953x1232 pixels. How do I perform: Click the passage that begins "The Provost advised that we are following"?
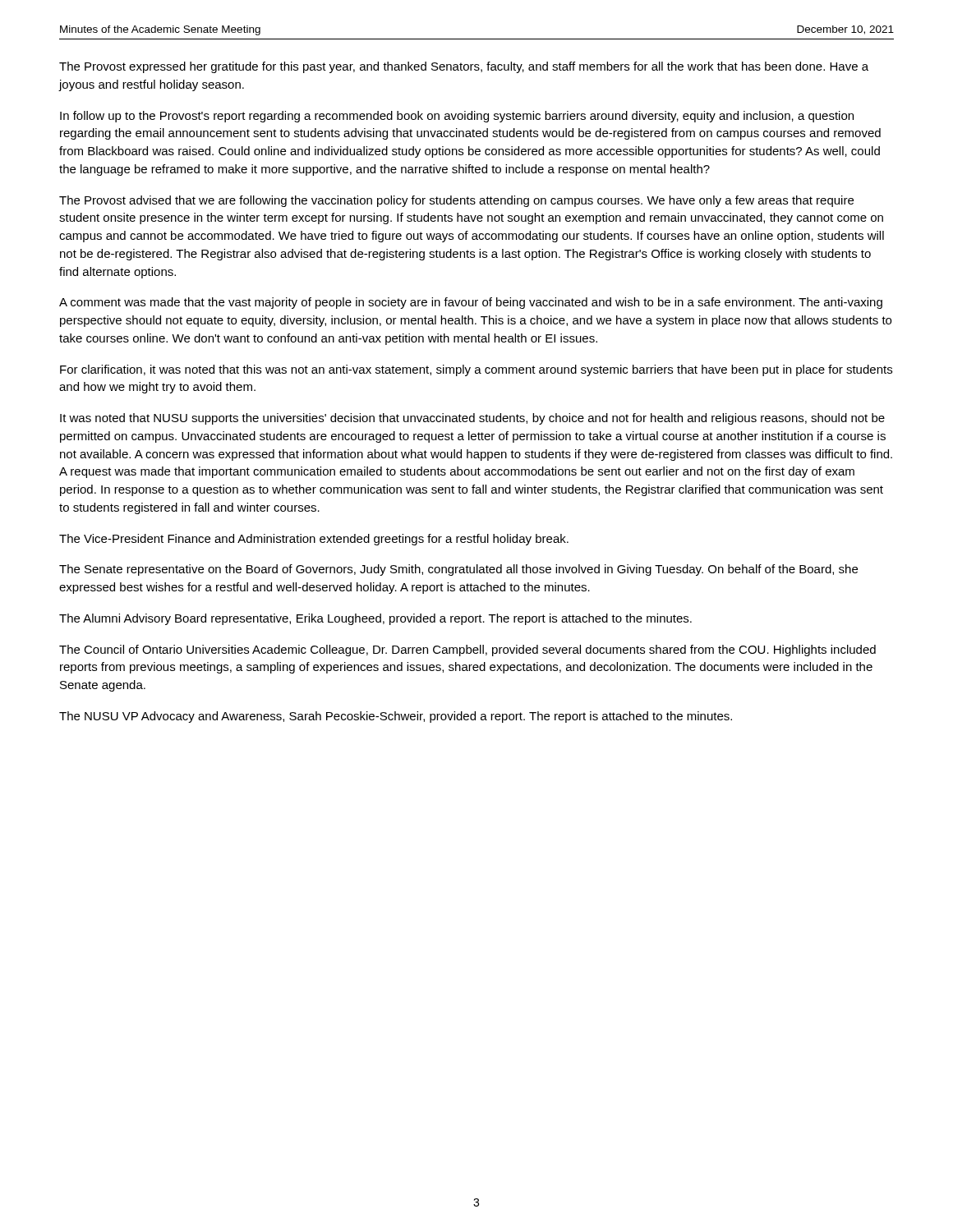click(x=472, y=235)
